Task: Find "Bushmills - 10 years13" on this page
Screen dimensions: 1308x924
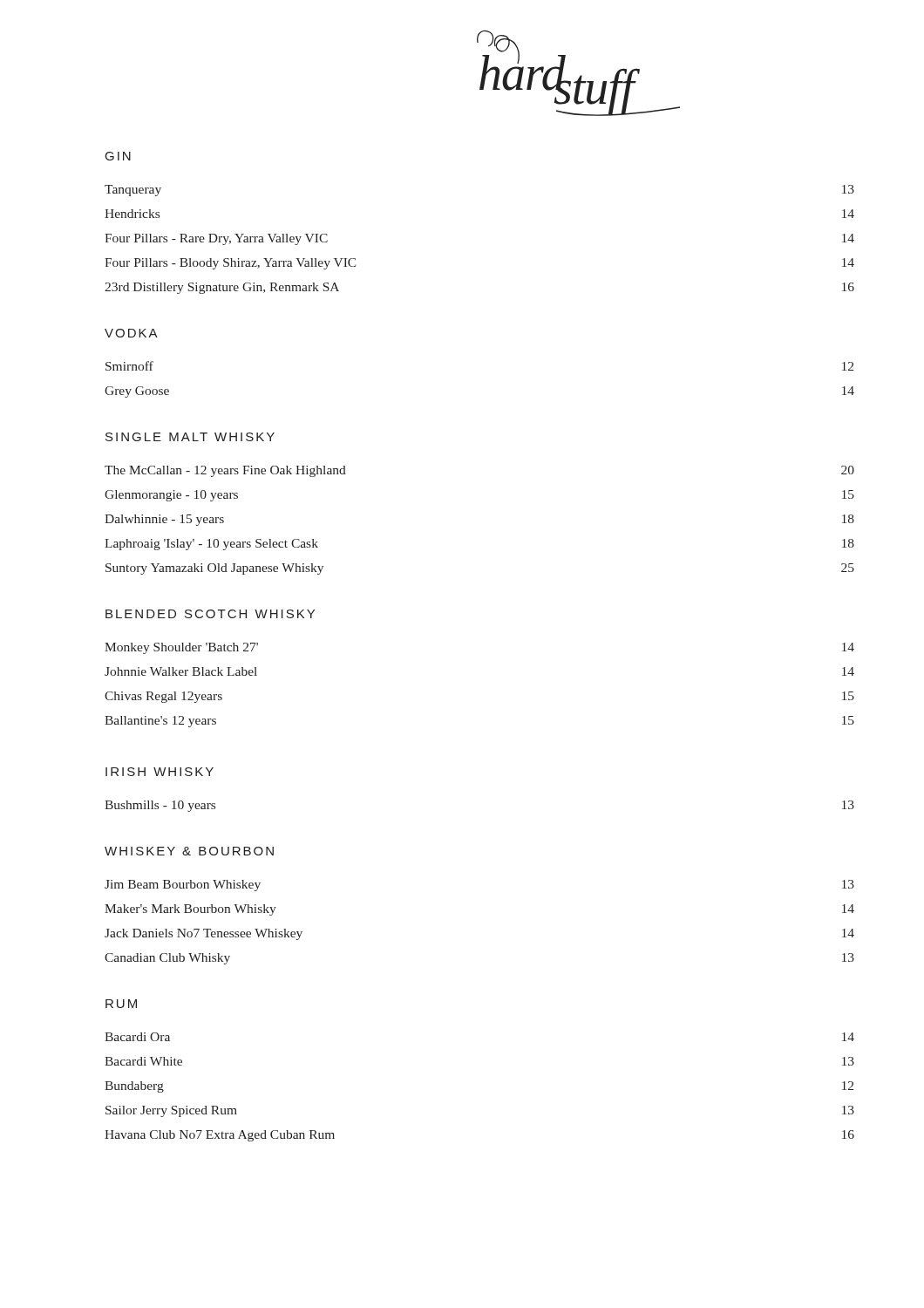Action: coord(156,806)
